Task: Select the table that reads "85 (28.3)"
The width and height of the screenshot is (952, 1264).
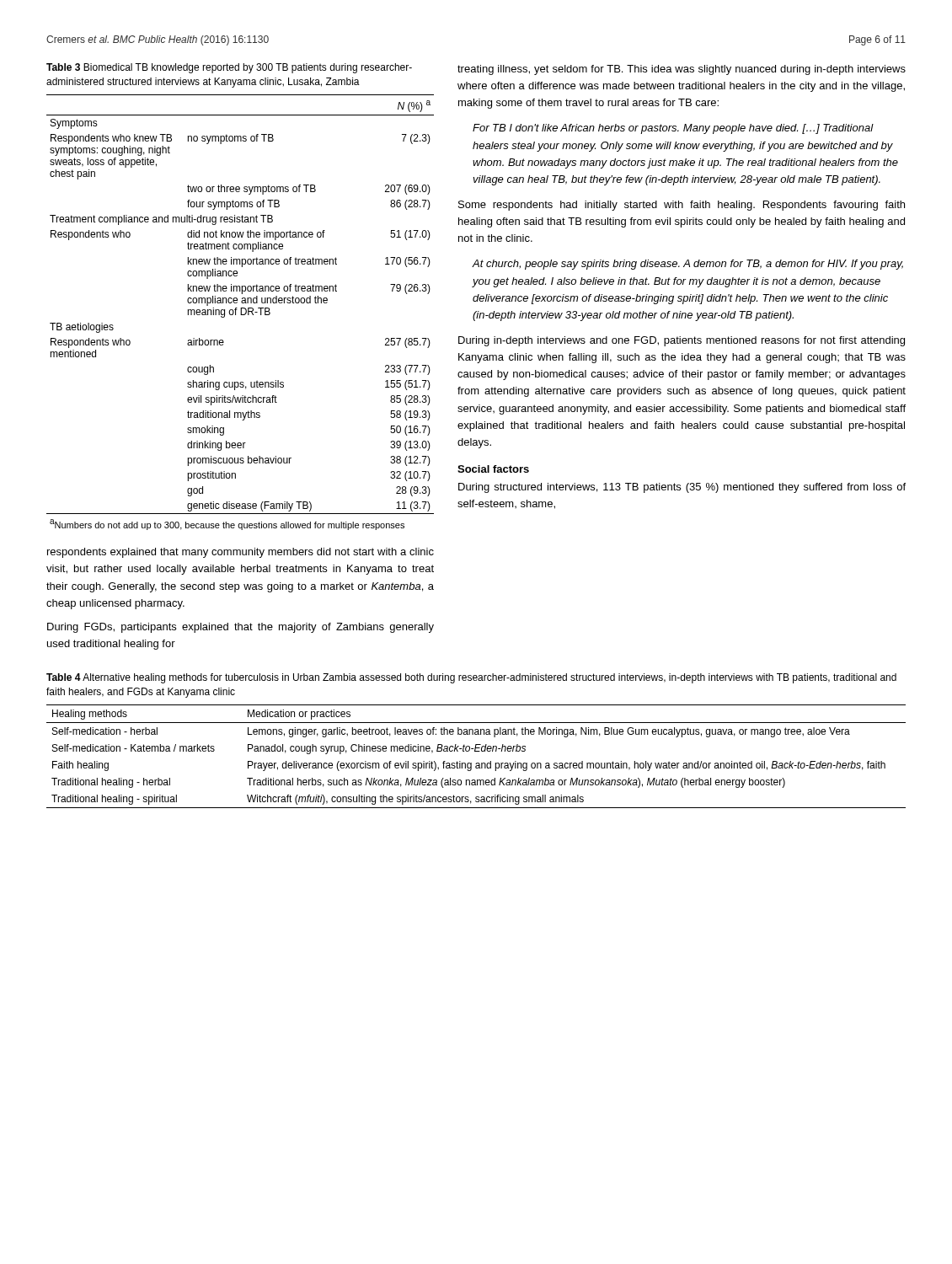Action: [x=240, y=313]
